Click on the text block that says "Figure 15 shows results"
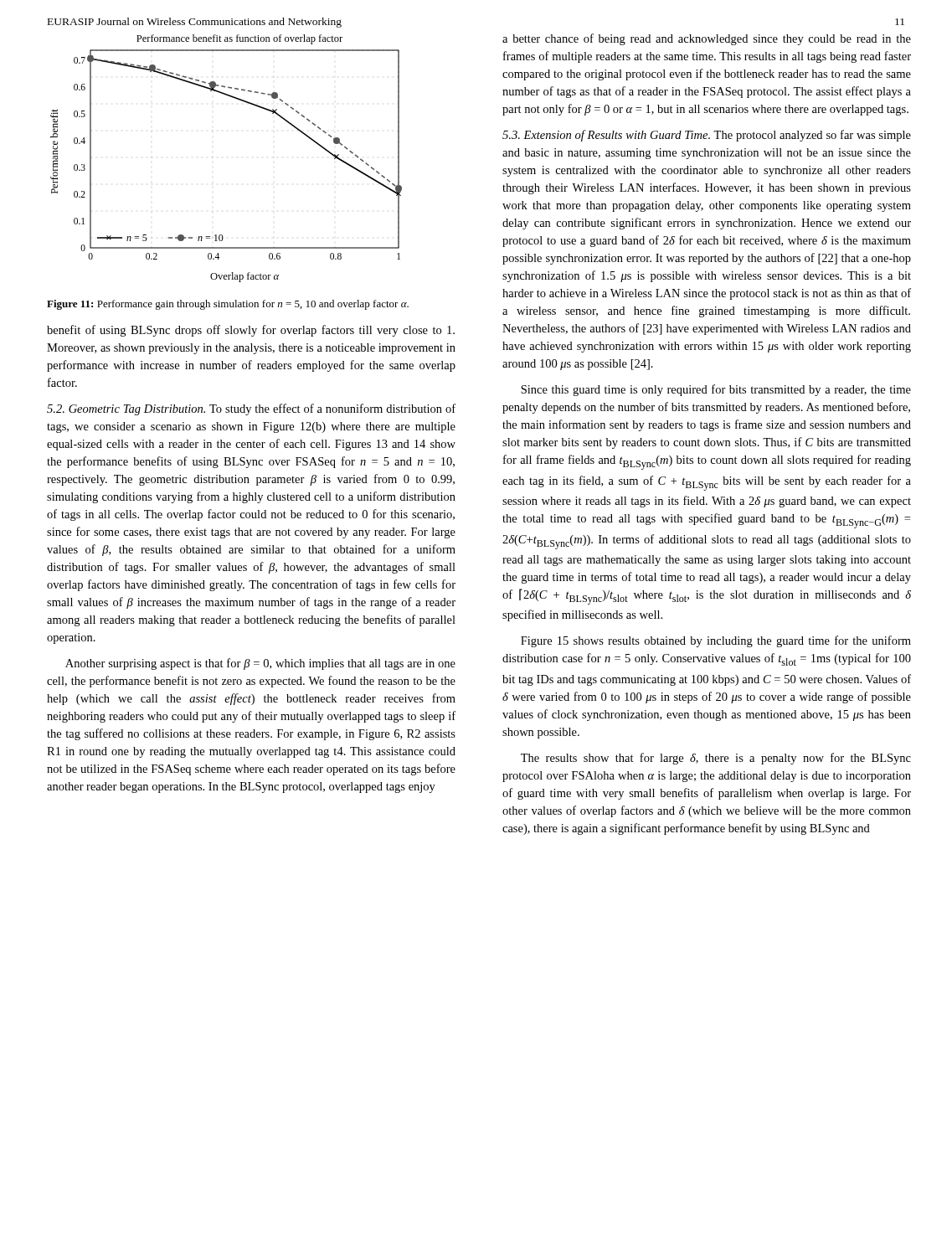Screen dimensions: 1256x952 click(x=707, y=687)
